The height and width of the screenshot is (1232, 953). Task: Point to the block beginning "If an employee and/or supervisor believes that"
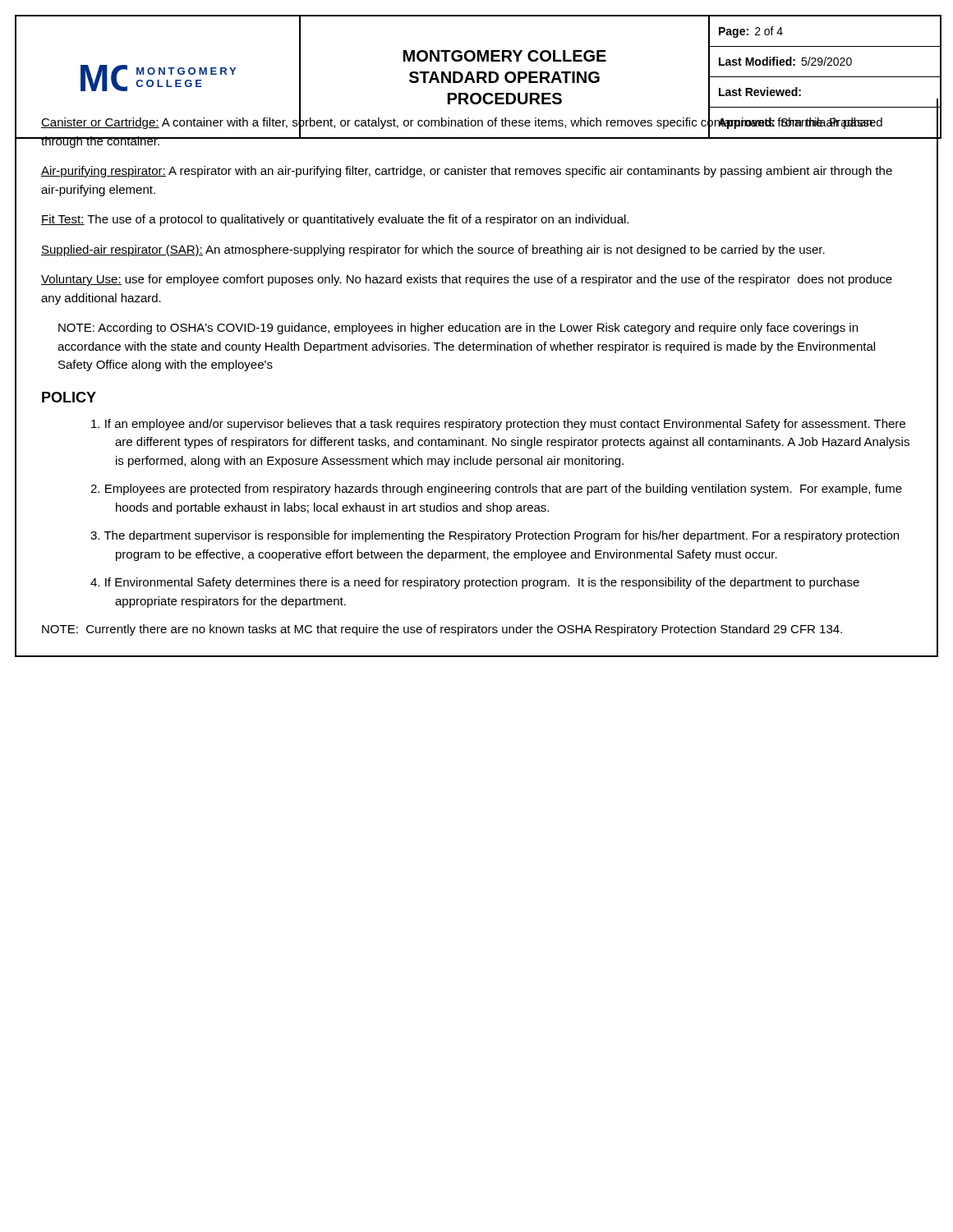500,441
